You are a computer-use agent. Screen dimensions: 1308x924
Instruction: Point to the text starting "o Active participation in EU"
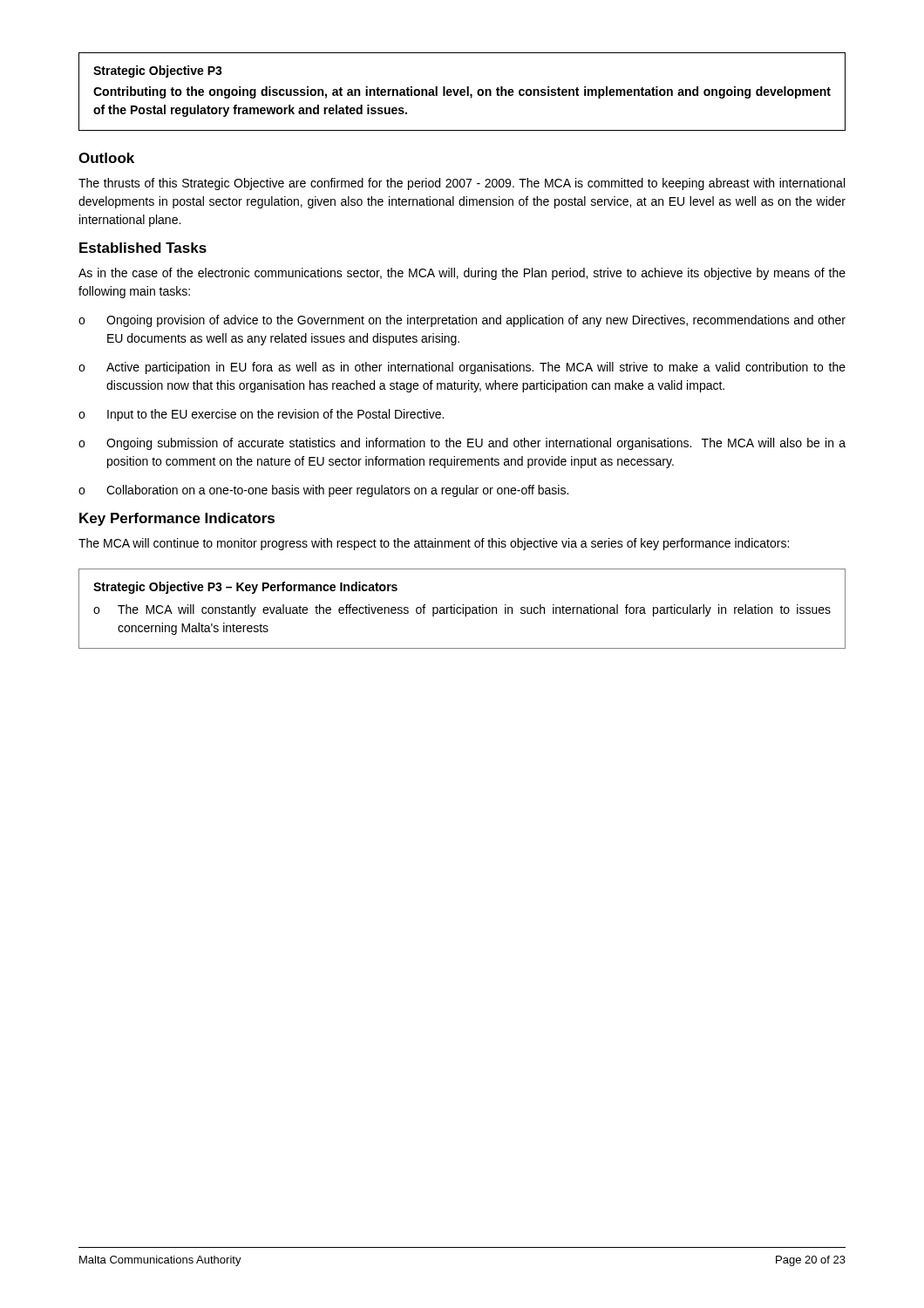462,377
